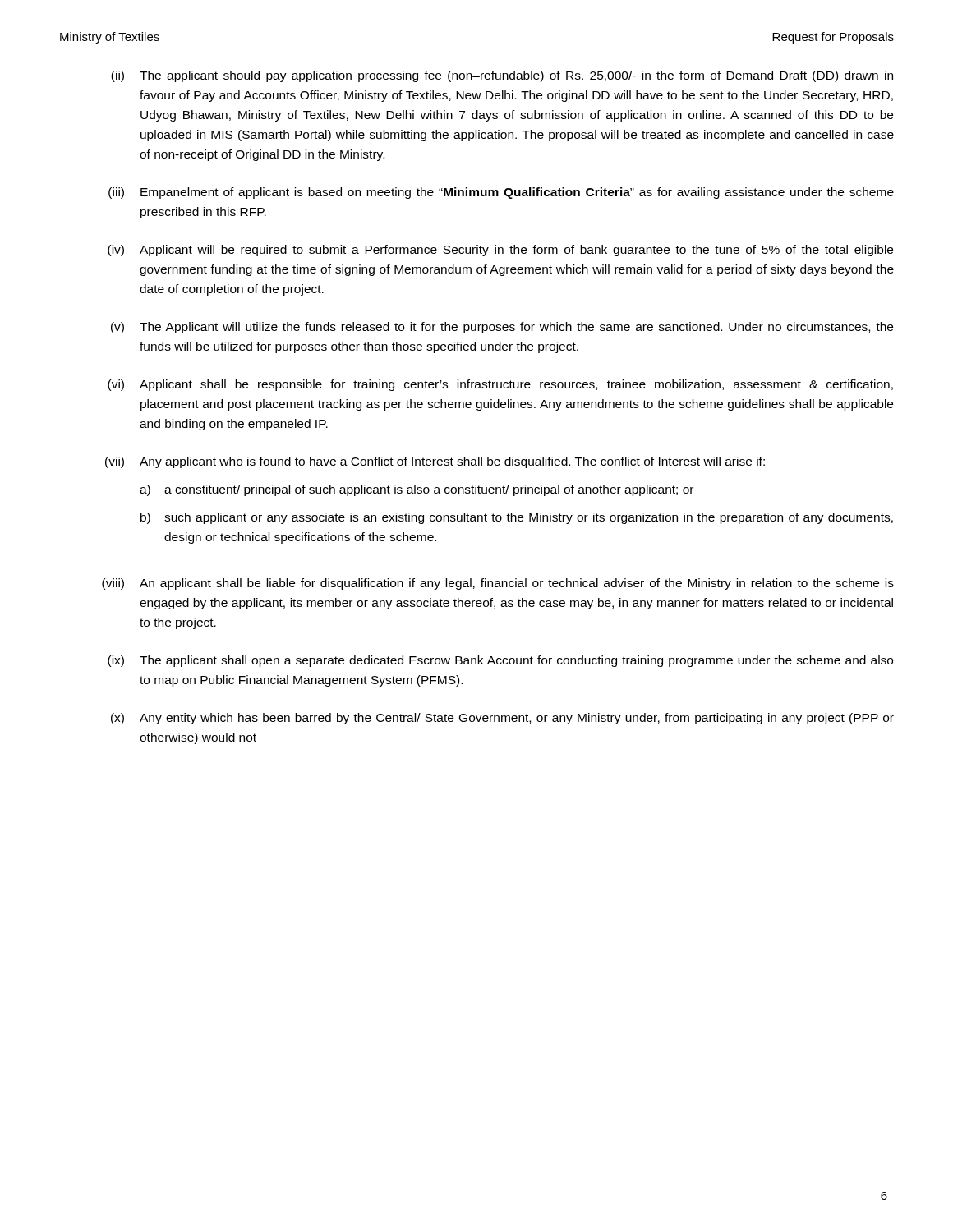The image size is (953, 1232).
Task: Select the list item that reads "(viii) An applicant shall be liable for disqualification"
Action: (x=476, y=603)
